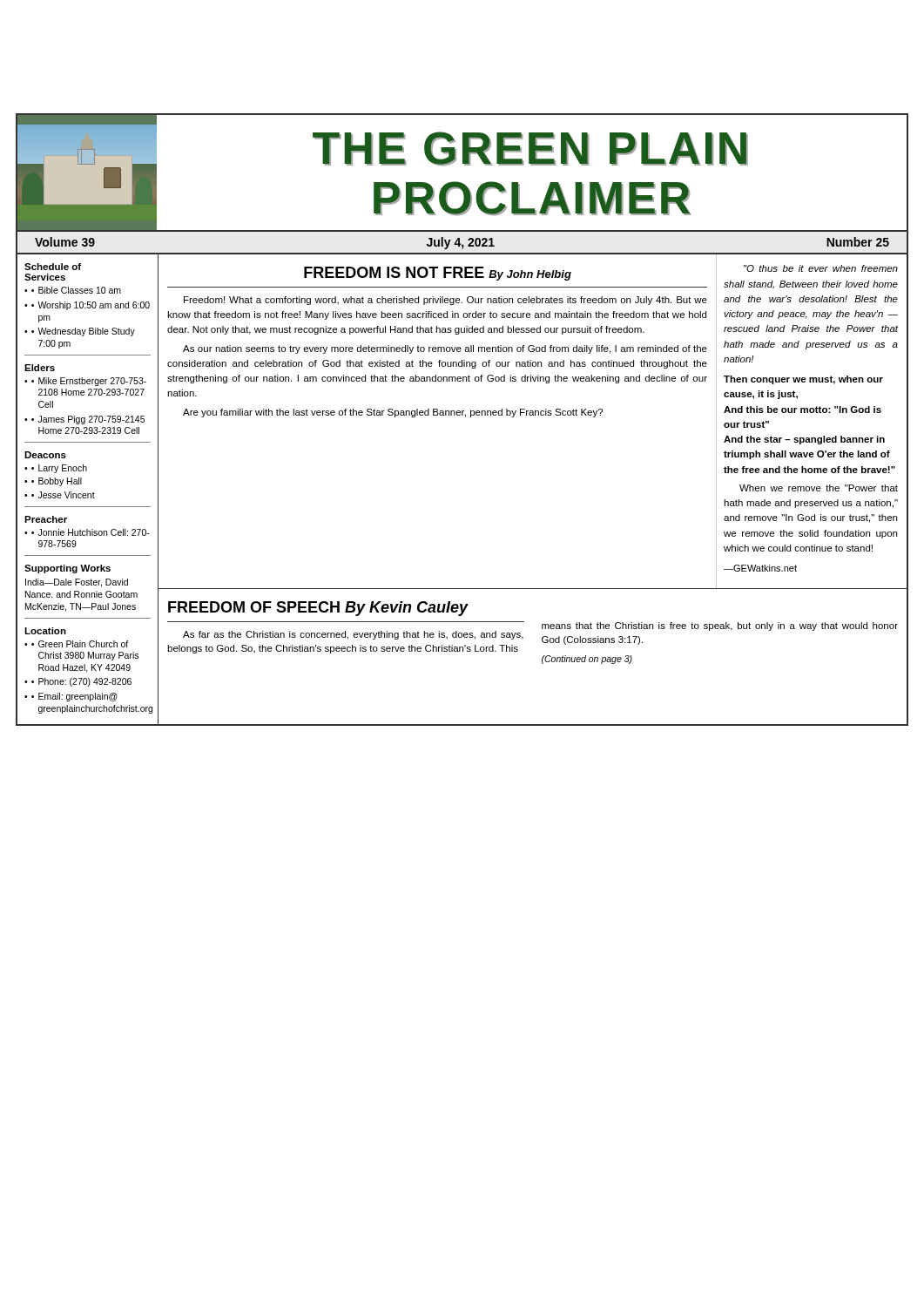Viewport: 924px width, 1307px height.
Task: Point to the passage starting "•Wednesday Bible Study 7:00 pm"
Action: [91, 338]
